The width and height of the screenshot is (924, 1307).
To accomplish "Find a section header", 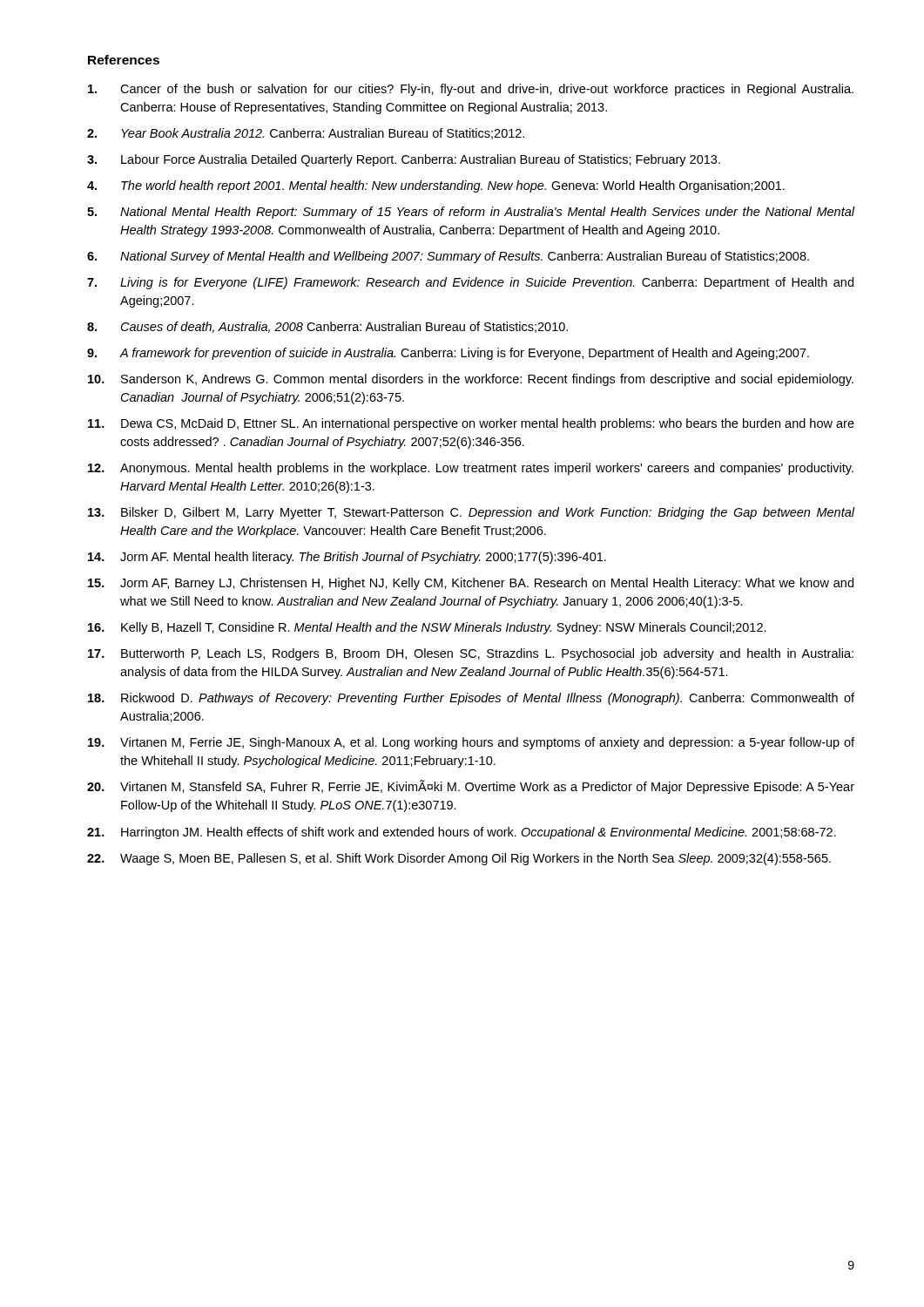I will pyautogui.click(x=123, y=60).
